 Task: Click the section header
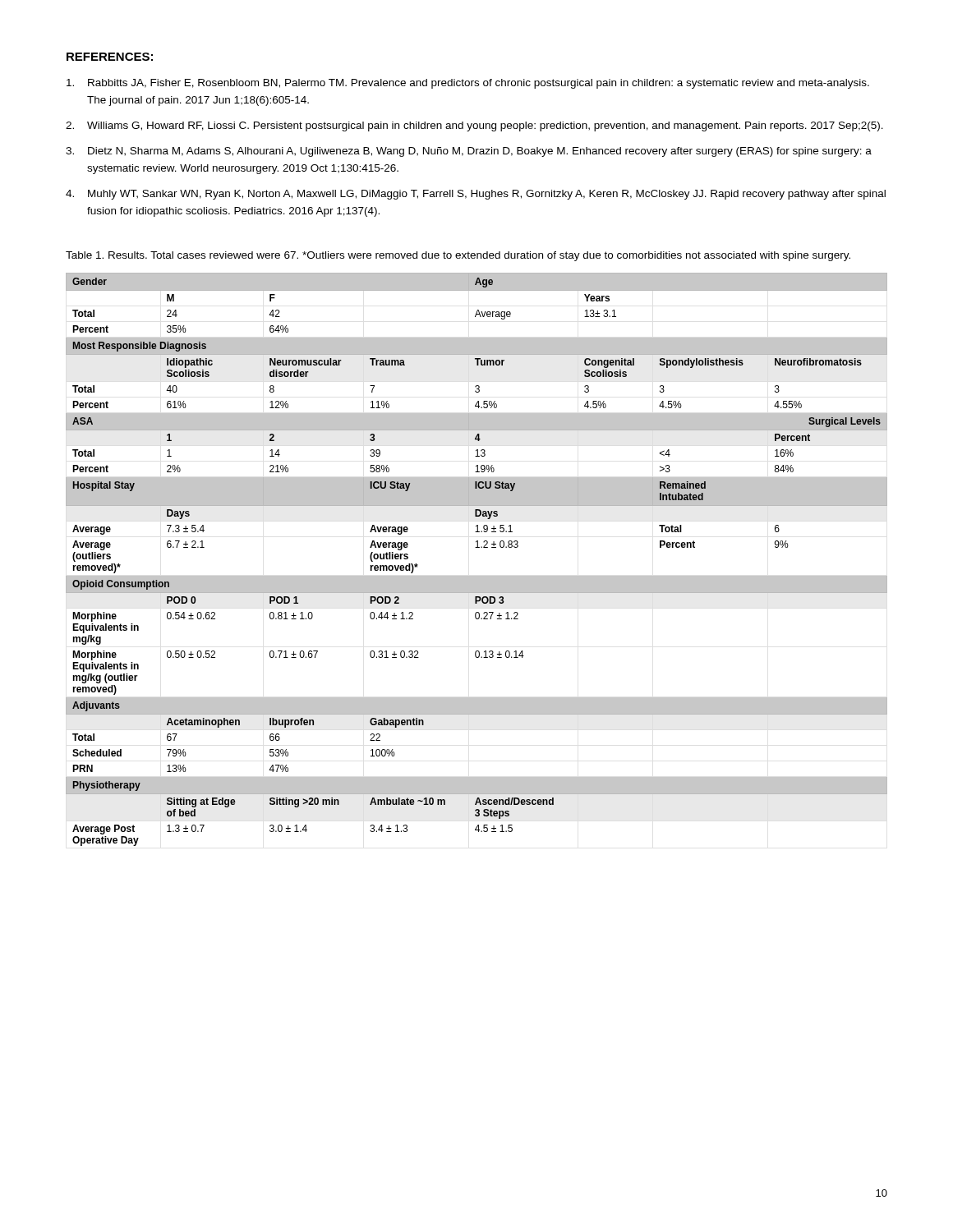click(x=110, y=56)
